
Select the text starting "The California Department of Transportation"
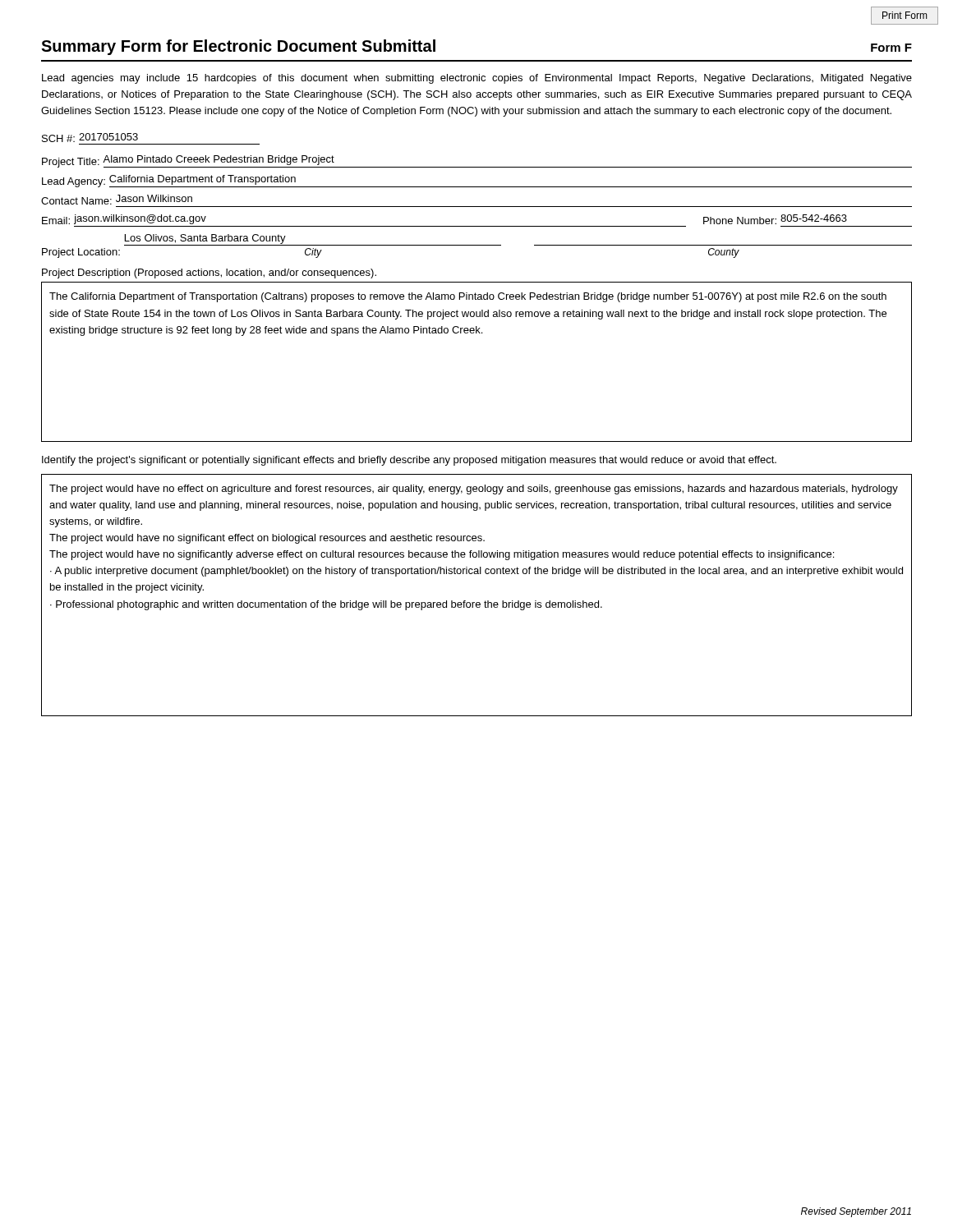coord(468,313)
